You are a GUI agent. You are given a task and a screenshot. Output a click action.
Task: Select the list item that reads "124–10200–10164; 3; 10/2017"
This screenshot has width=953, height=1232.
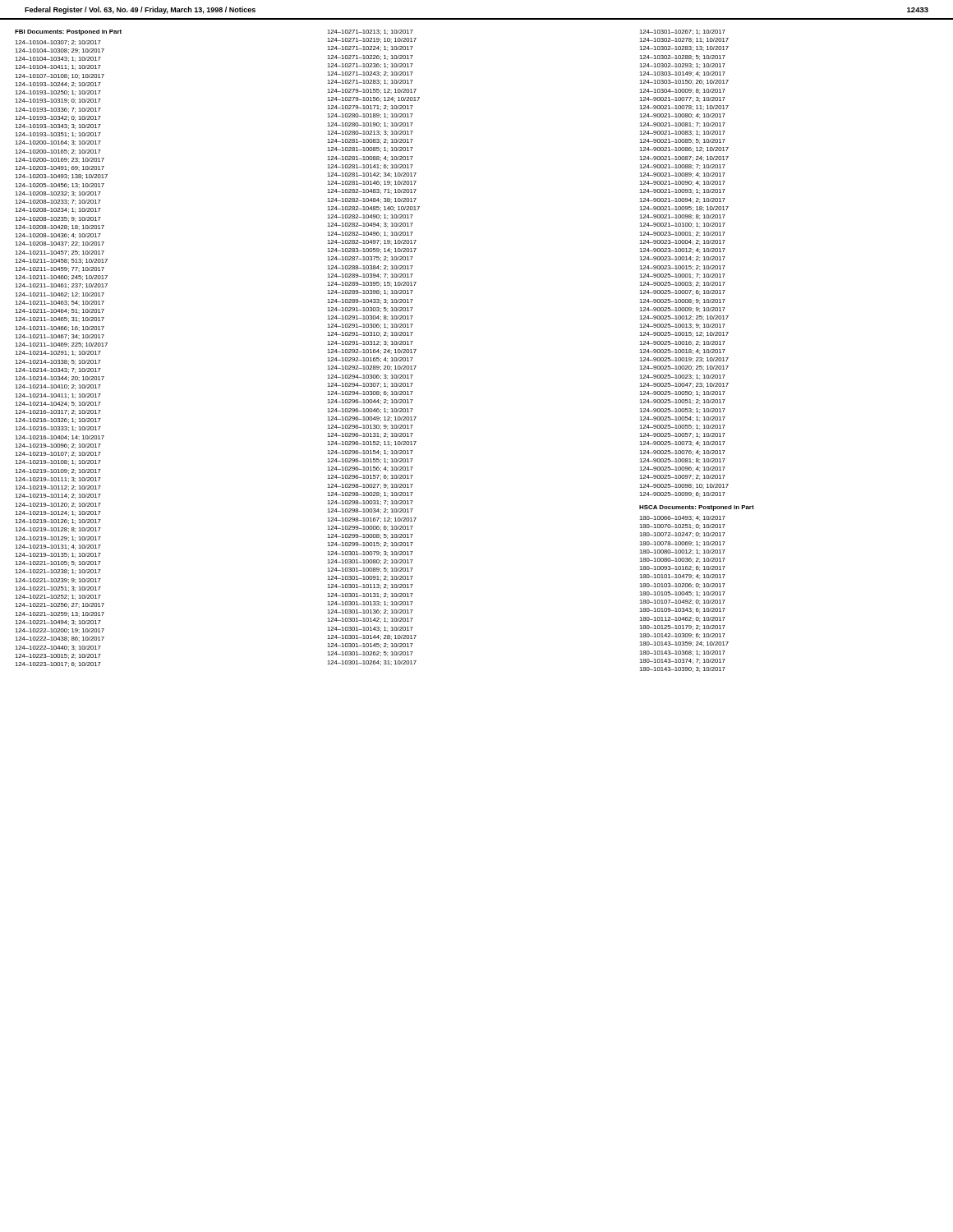coord(58,143)
